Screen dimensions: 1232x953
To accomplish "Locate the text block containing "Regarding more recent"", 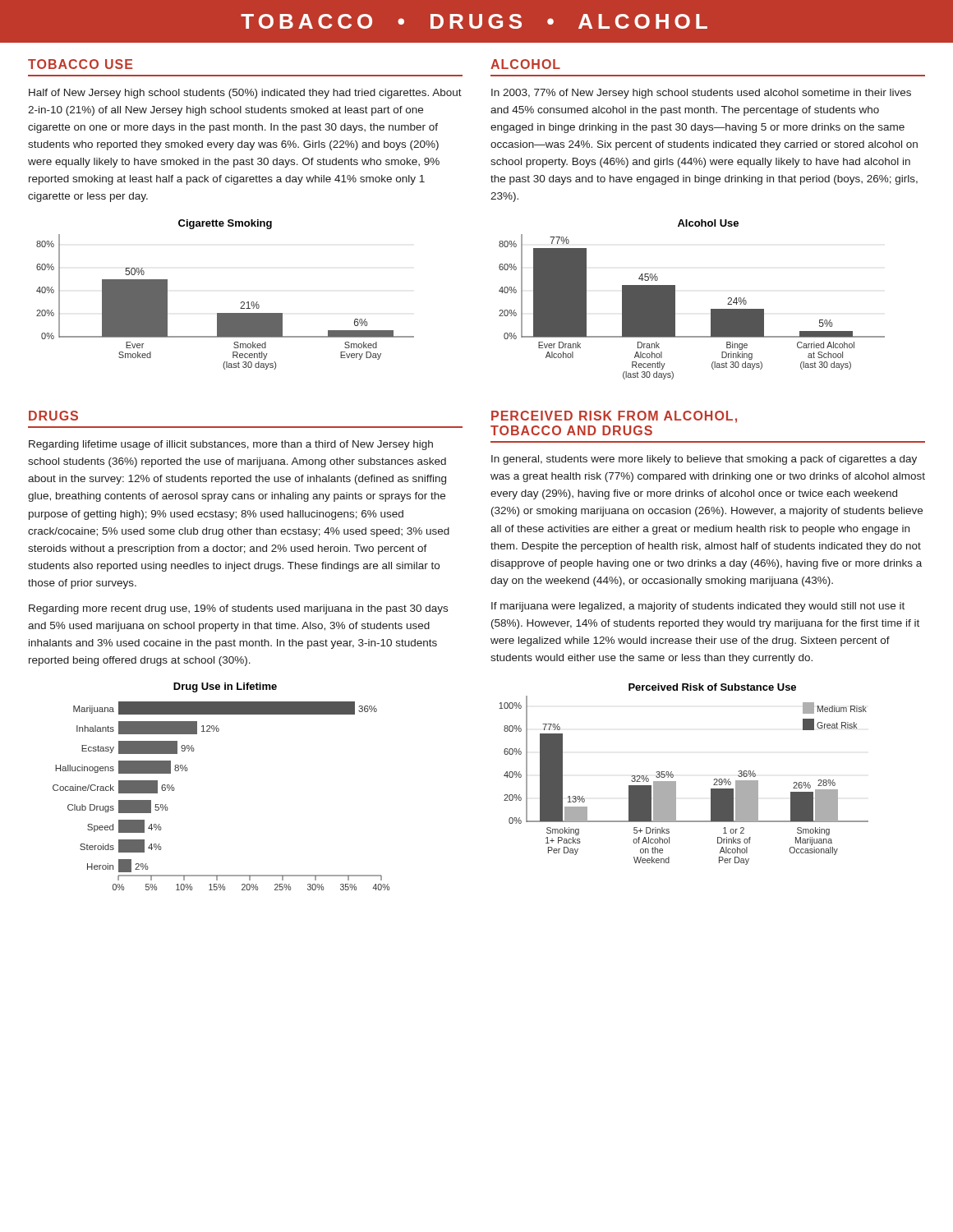I will point(238,634).
